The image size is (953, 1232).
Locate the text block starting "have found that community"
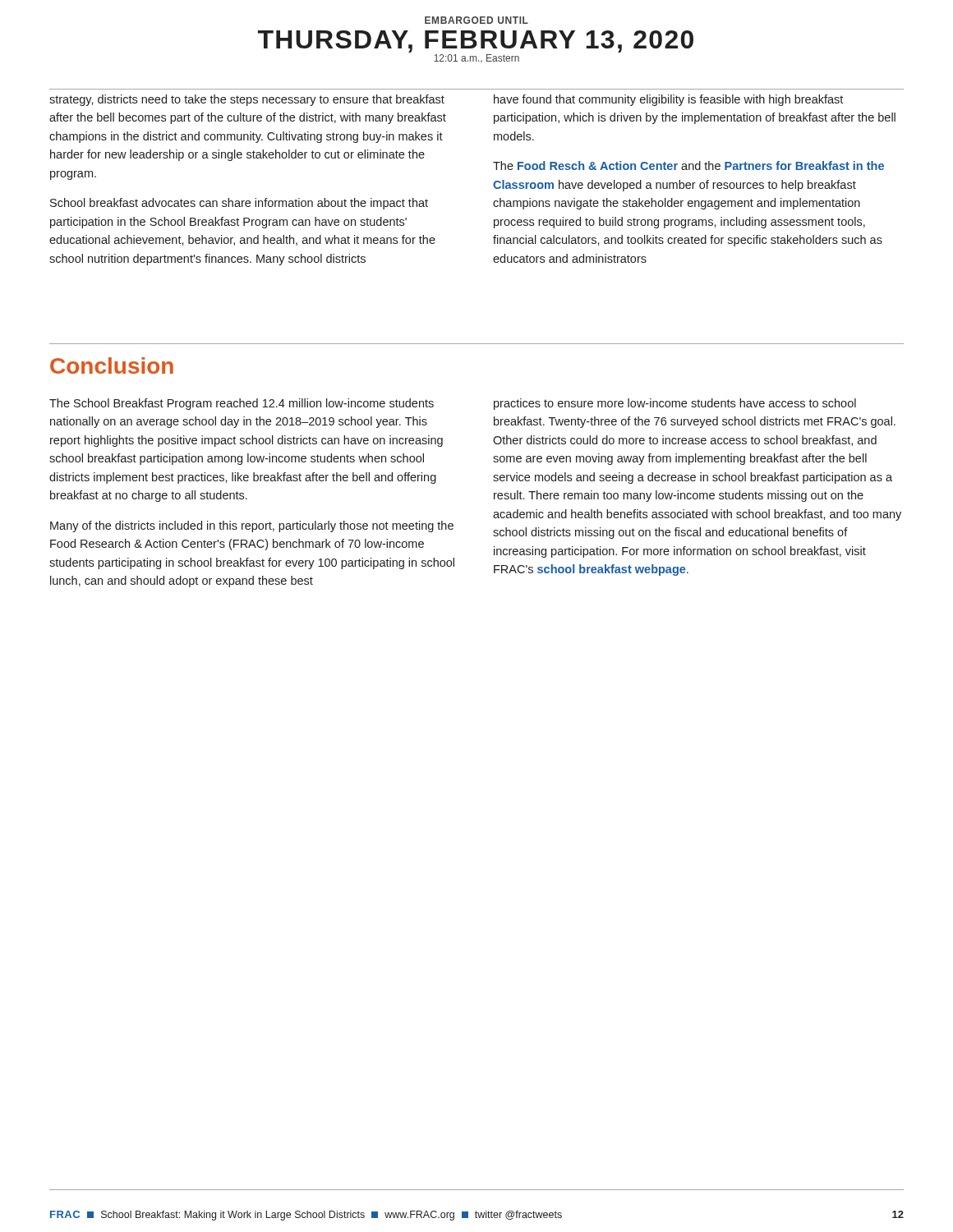(x=698, y=179)
